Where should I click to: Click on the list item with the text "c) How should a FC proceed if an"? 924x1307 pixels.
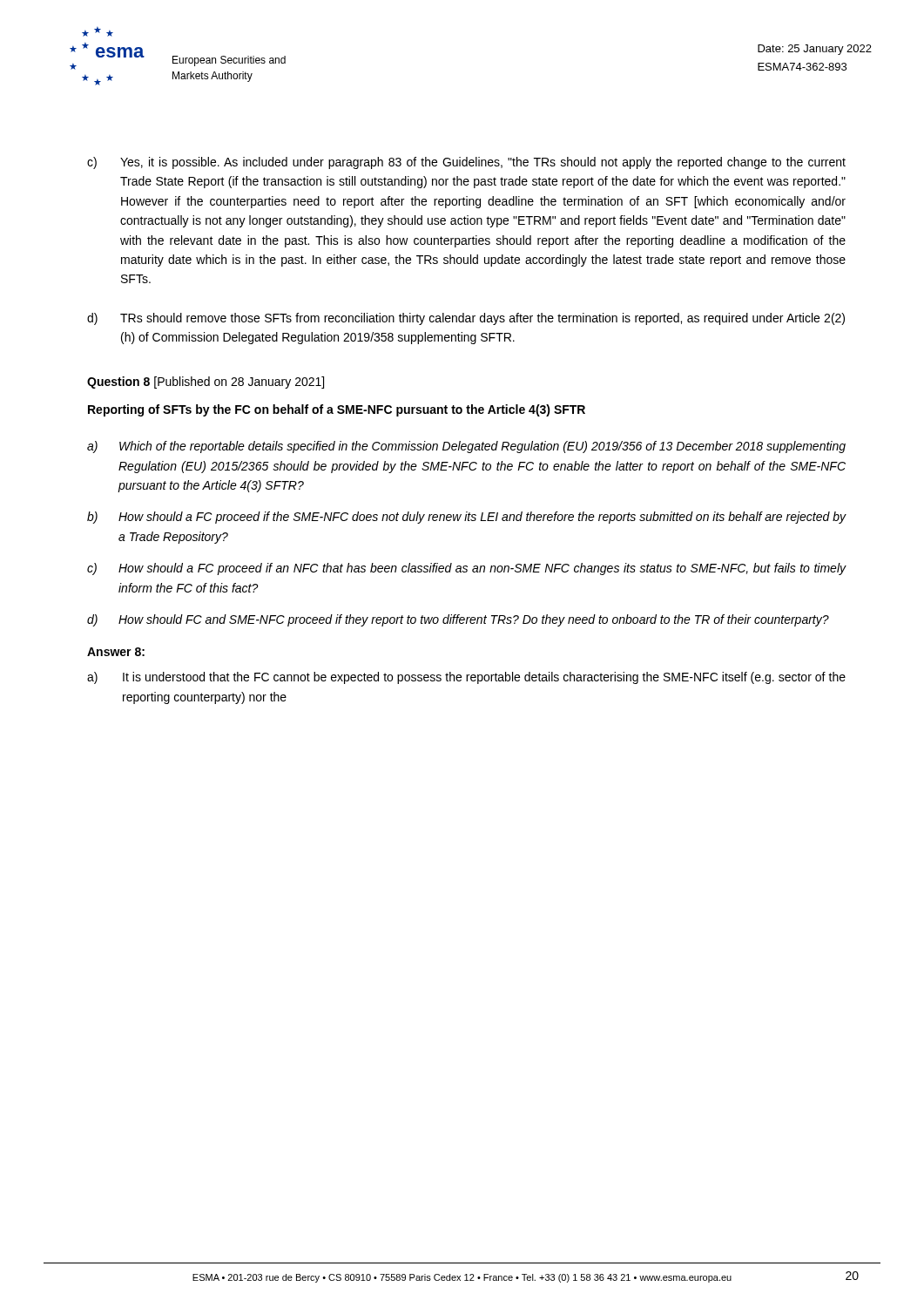[466, 578]
